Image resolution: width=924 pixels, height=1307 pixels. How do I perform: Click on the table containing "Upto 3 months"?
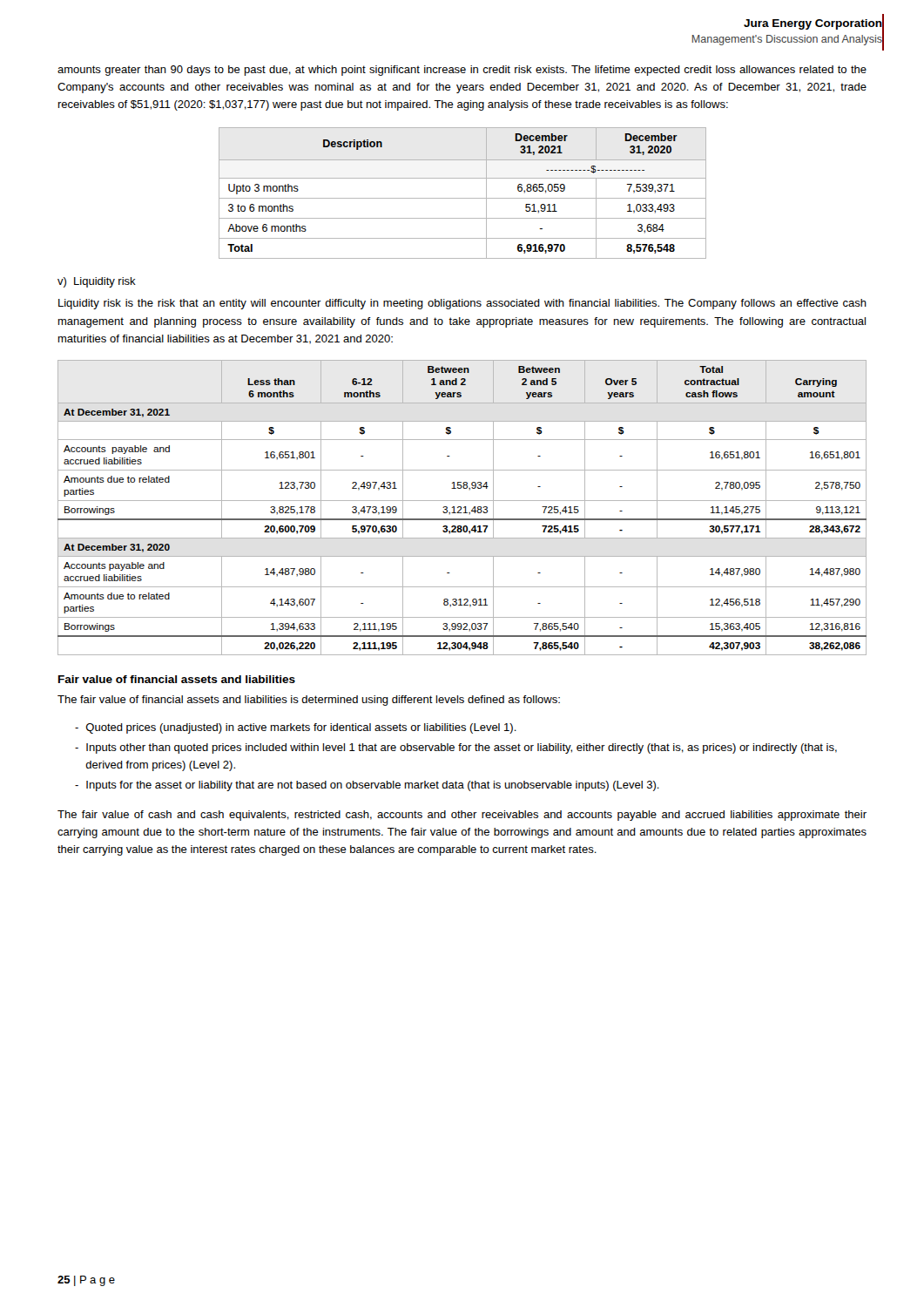pyautogui.click(x=462, y=193)
